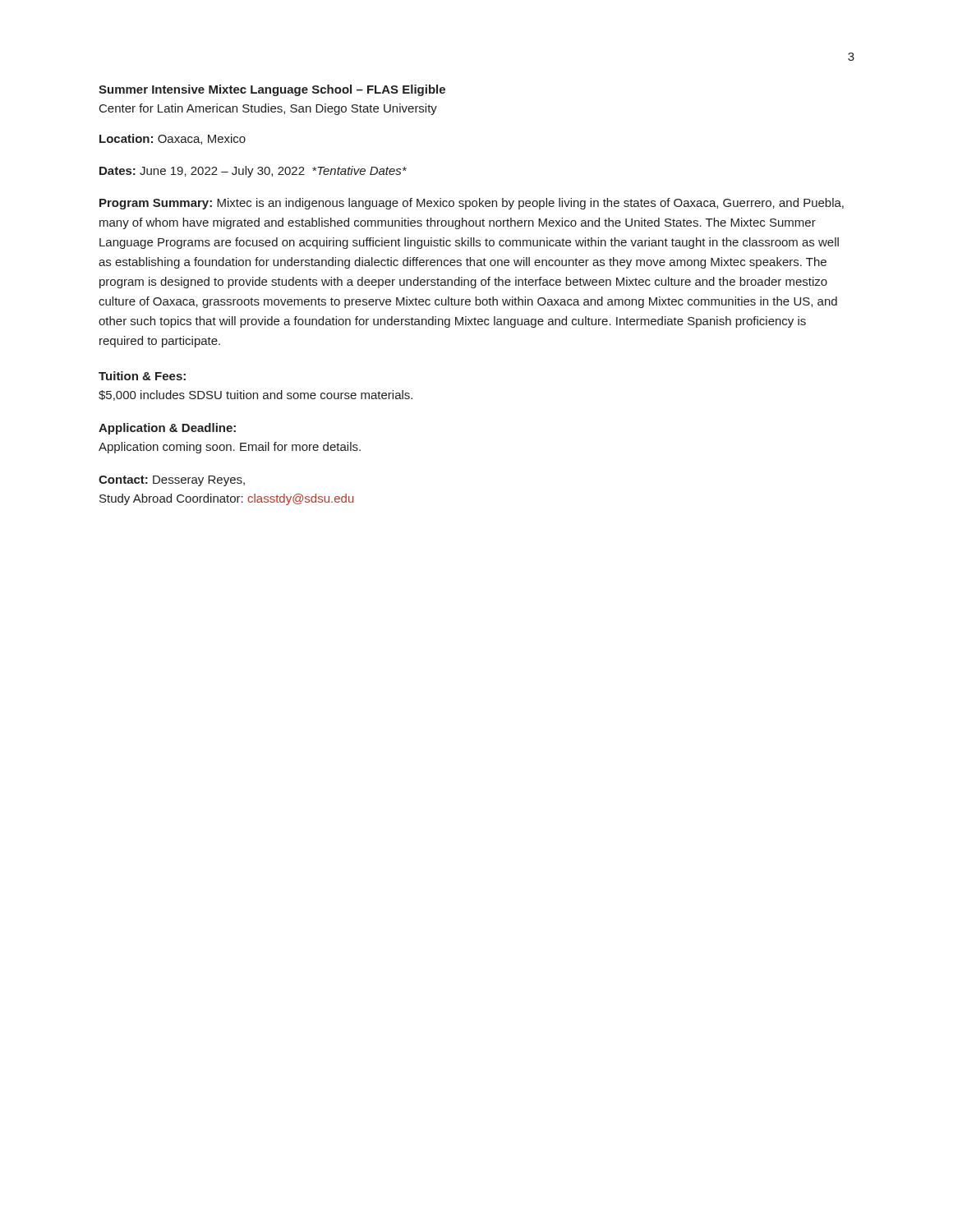Find the text block containing "Contact: Desseray Reyes, Study"
The height and width of the screenshot is (1232, 953).
click(172, 481)
